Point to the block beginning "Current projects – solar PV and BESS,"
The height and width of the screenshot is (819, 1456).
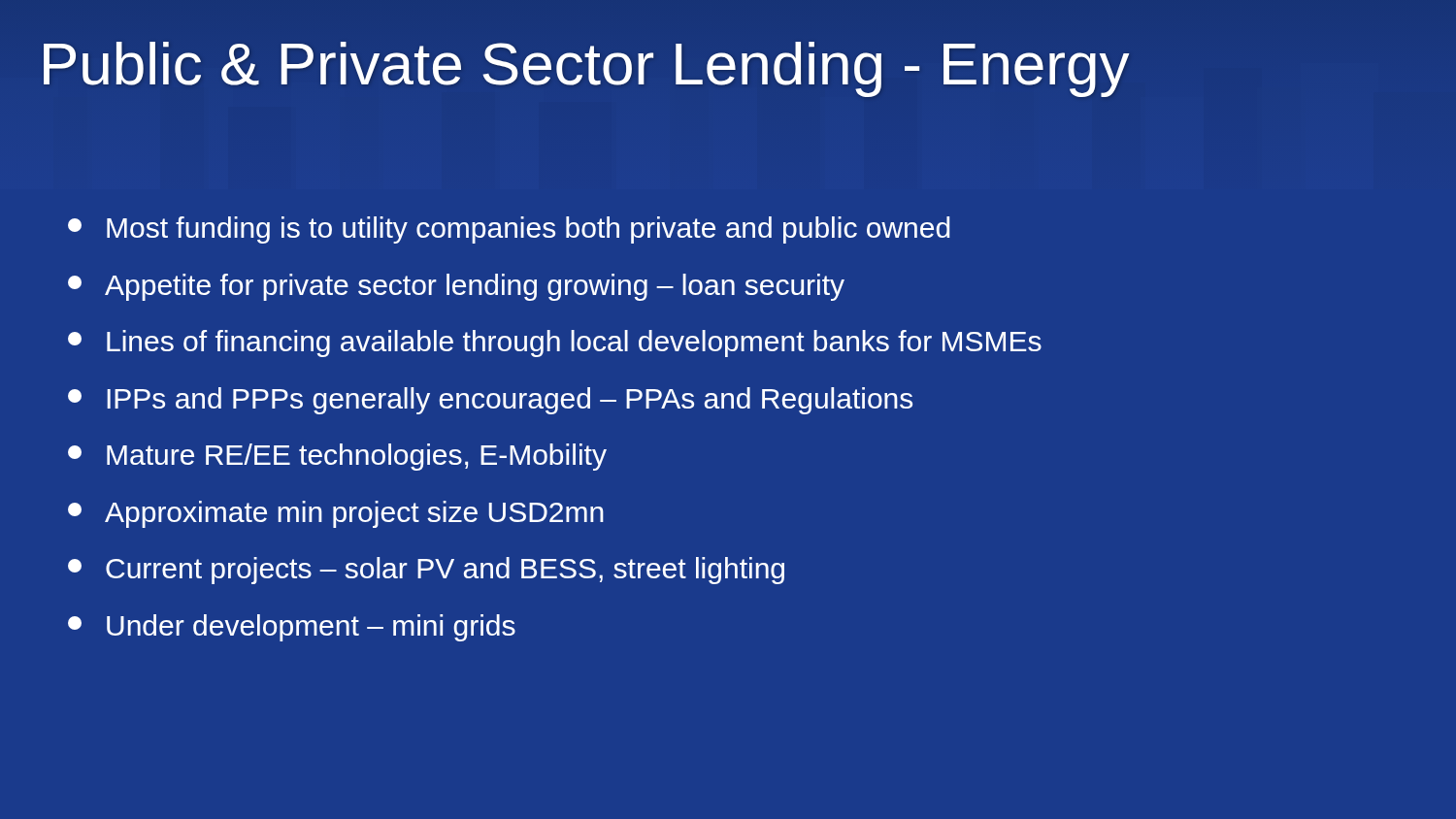click(743, 569)
